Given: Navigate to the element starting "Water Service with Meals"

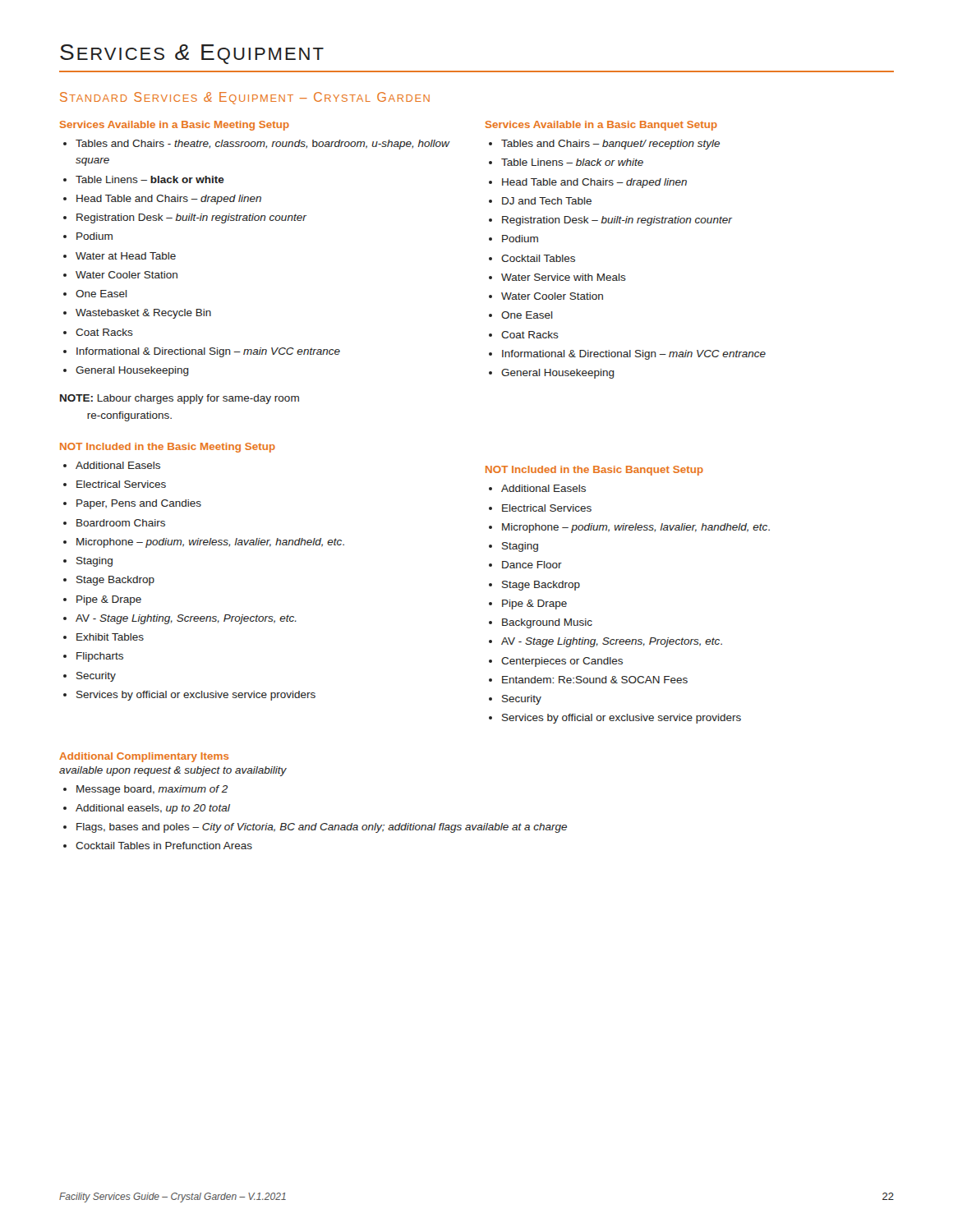Looking at the screenshot, I should click(564, 277).
